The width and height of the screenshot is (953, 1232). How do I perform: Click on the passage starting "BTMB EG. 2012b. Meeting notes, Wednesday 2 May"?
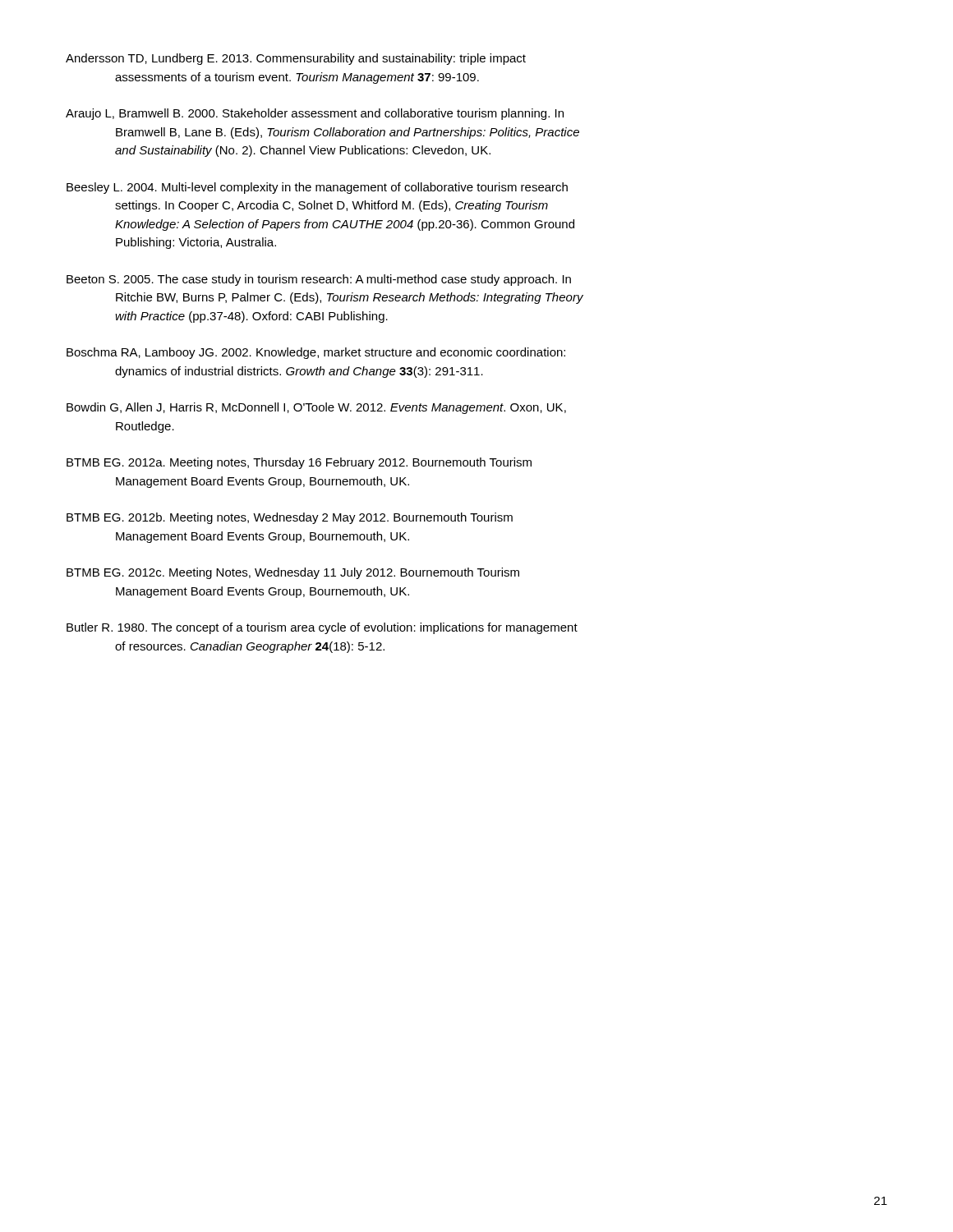point(476,527)
